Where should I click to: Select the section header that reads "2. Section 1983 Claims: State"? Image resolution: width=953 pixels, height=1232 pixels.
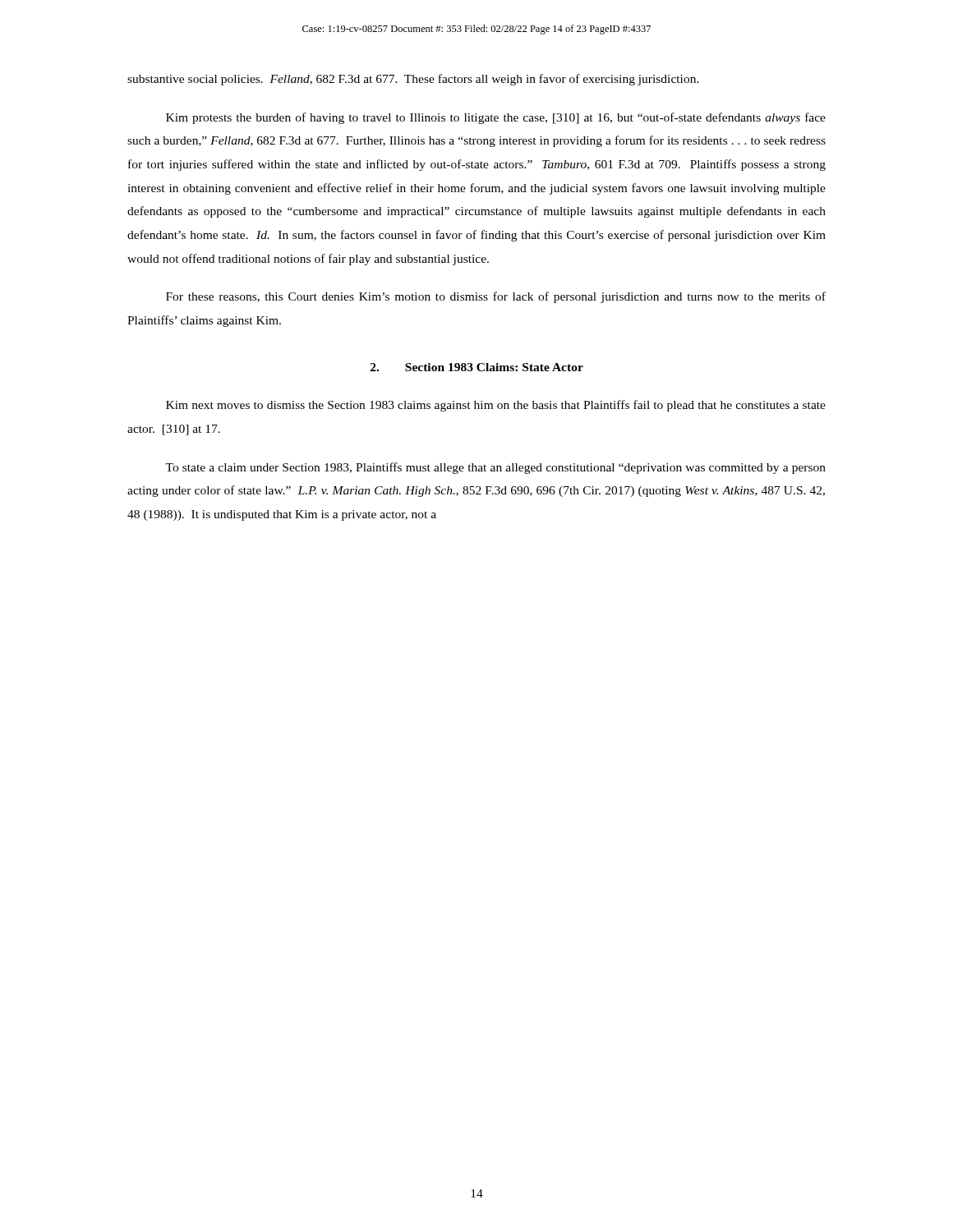pyautogui.click(x=476, y=366)
